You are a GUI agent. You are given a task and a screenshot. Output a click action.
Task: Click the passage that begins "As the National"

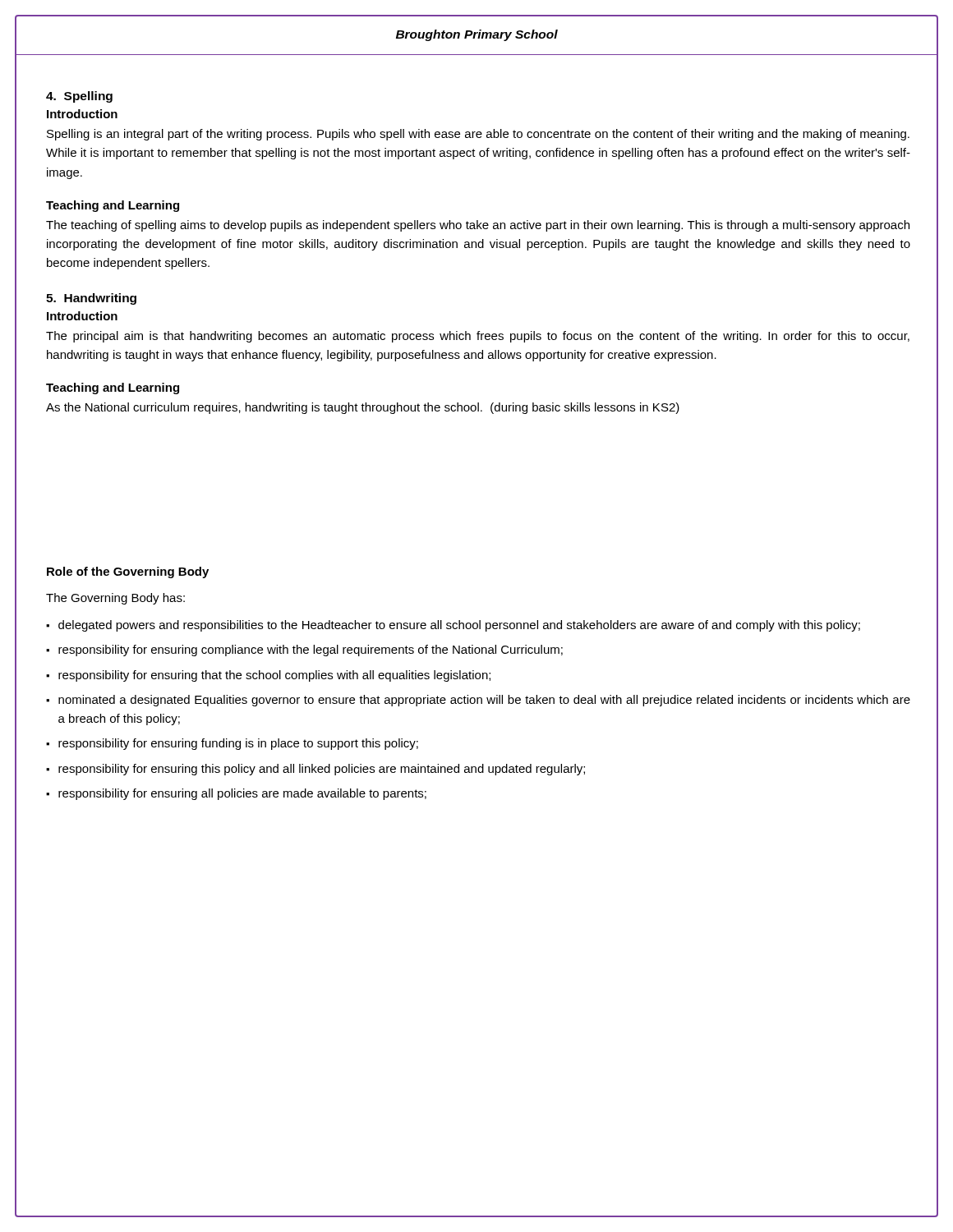click(x=363, y=407)
